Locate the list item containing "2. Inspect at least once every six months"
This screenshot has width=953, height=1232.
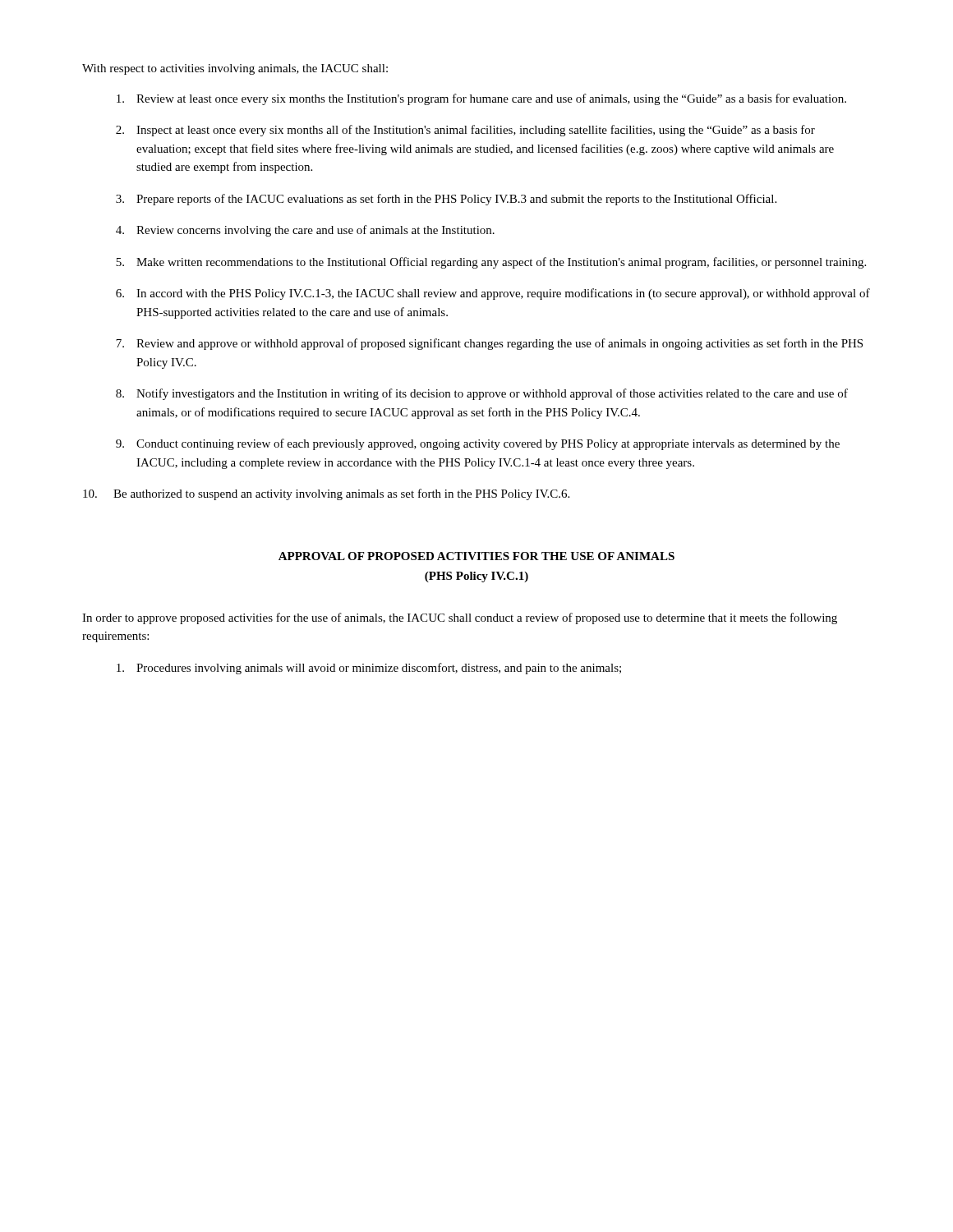click(476, 148)
